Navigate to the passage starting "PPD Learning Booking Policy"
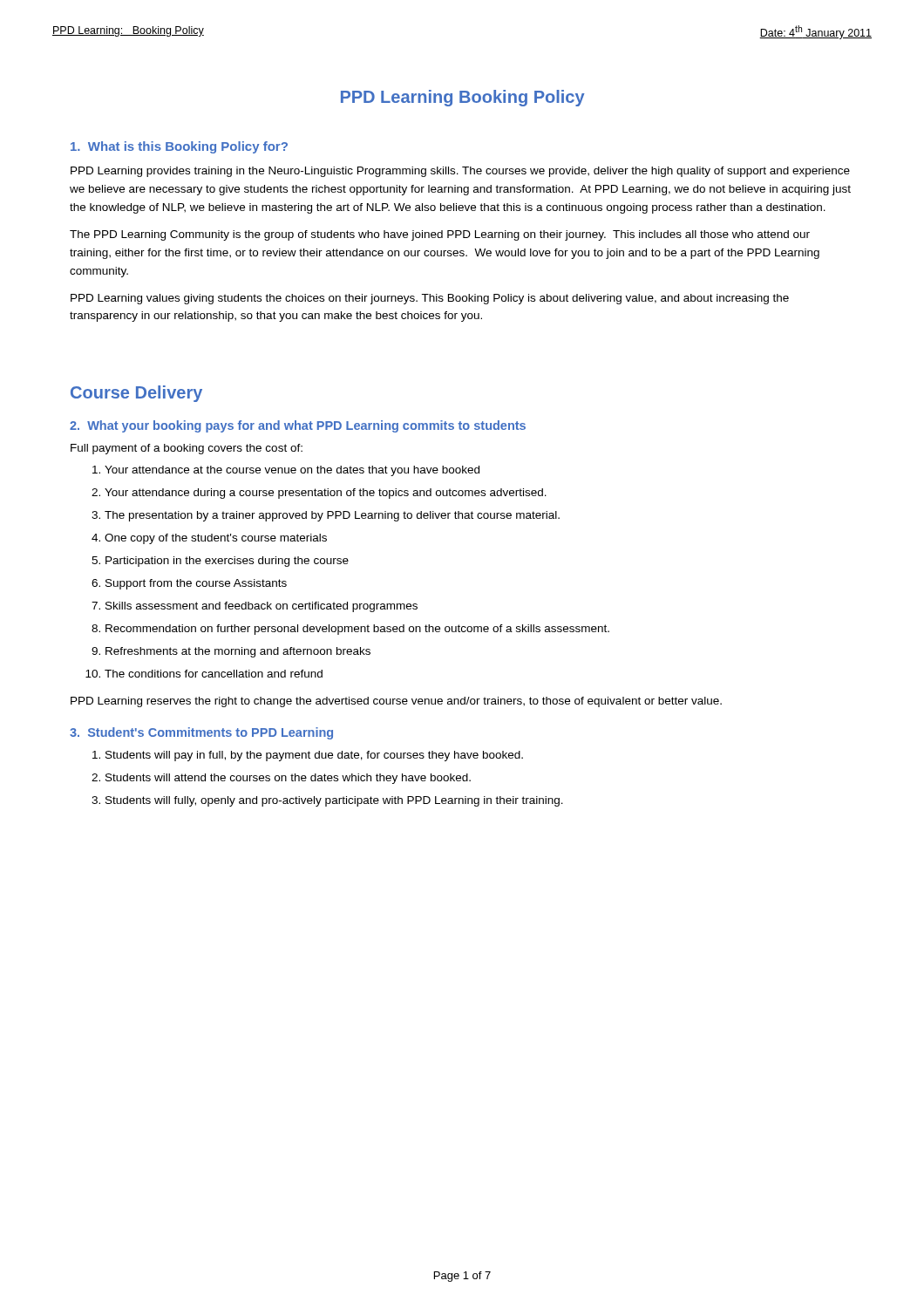 [x=462, y=97]
